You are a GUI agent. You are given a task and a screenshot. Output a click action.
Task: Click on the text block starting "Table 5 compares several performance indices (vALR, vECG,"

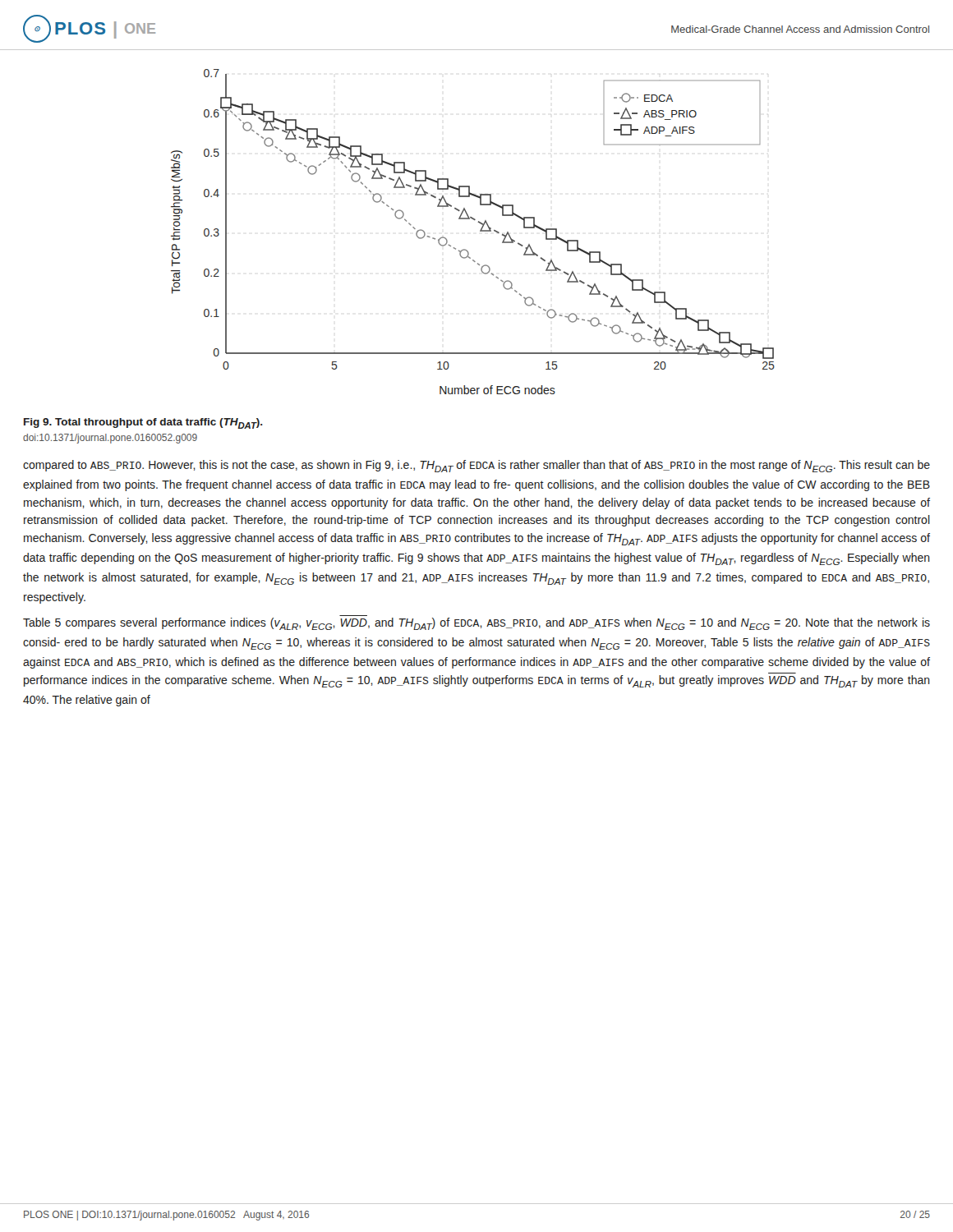476,661
